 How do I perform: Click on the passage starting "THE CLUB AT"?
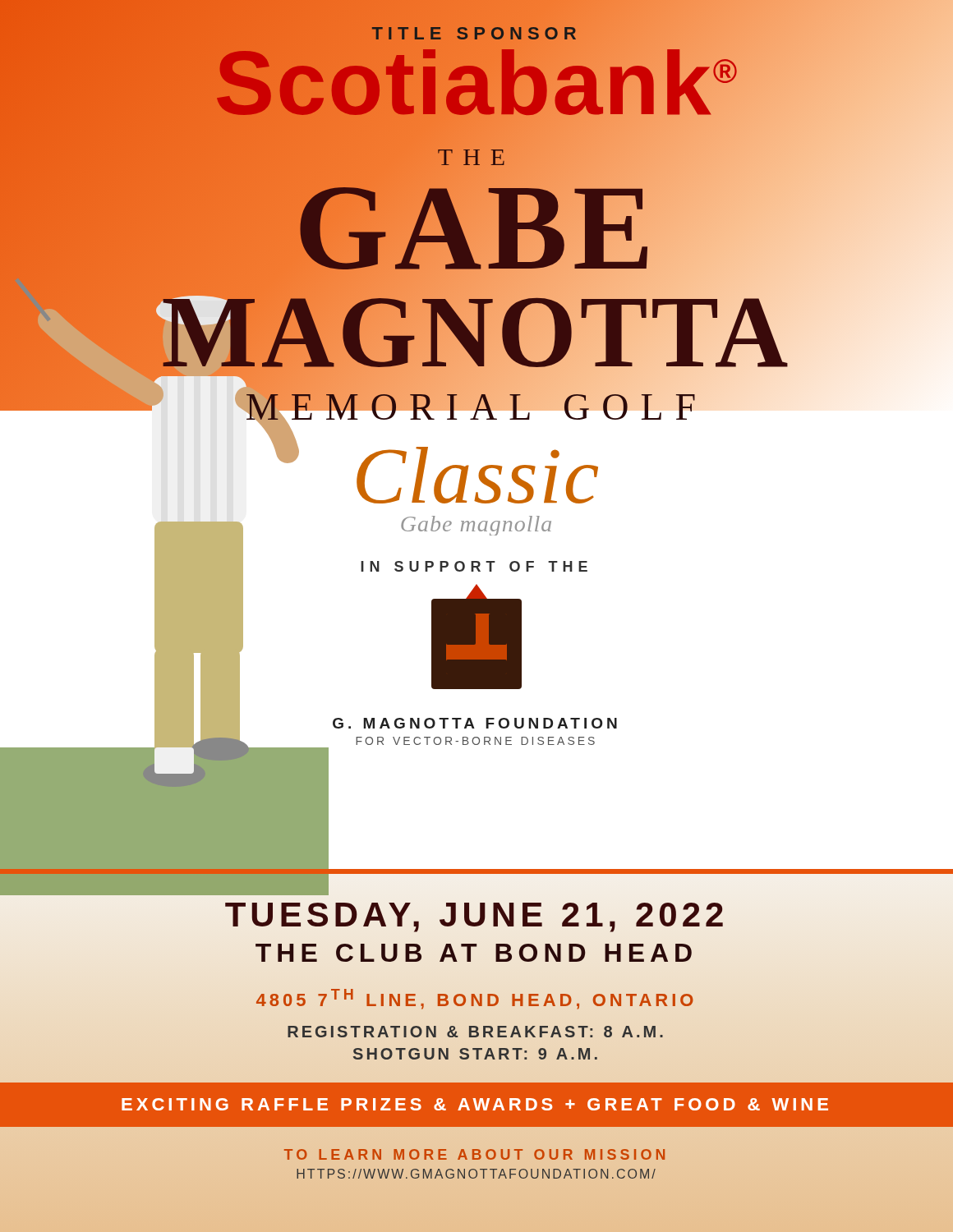click(x=476, y=953)
